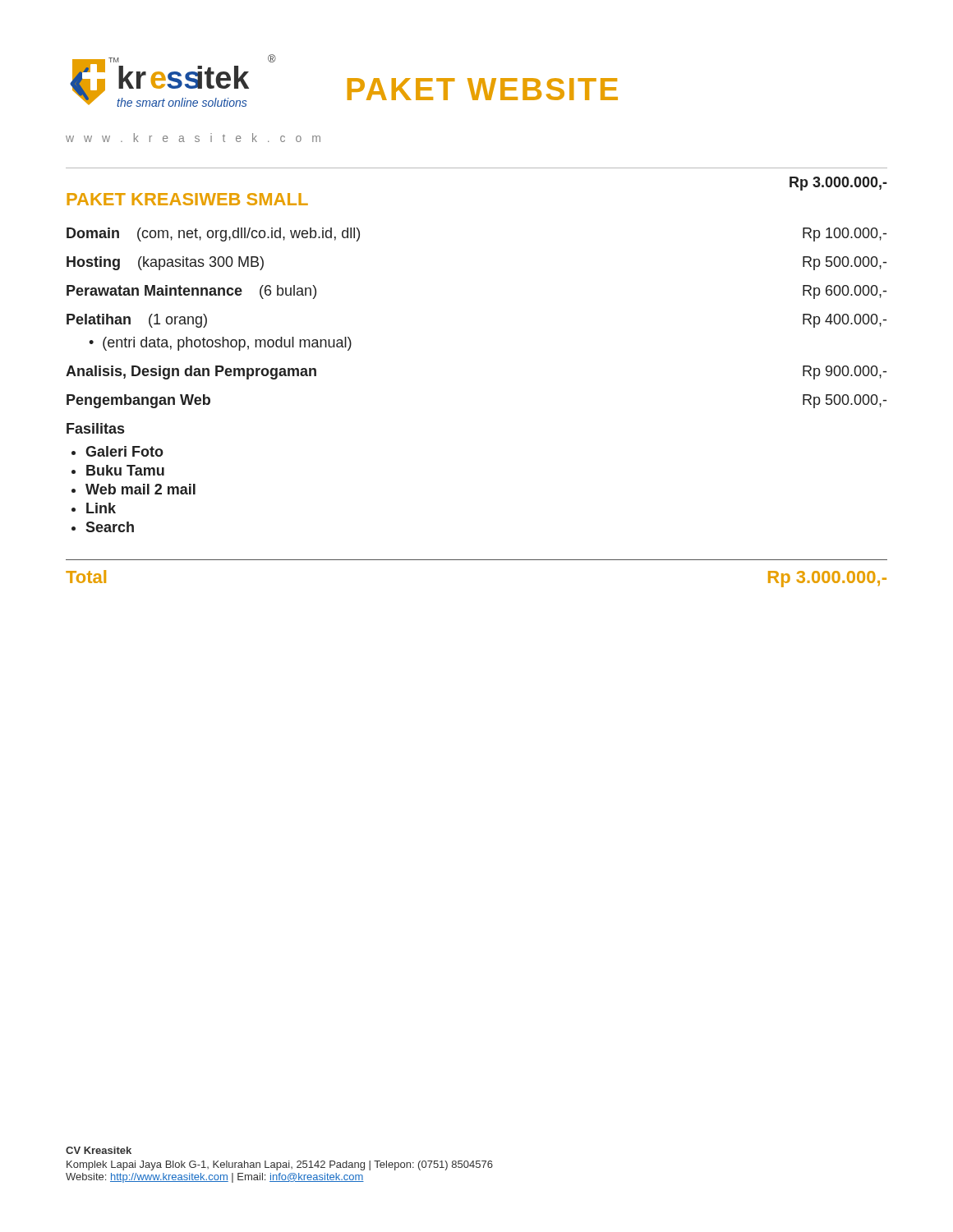Viewport: 953px width, 1232px height.
Task: Locate the block starting "PAKET KREASIWEB SMALL"
Action: [x=187, y=199]
